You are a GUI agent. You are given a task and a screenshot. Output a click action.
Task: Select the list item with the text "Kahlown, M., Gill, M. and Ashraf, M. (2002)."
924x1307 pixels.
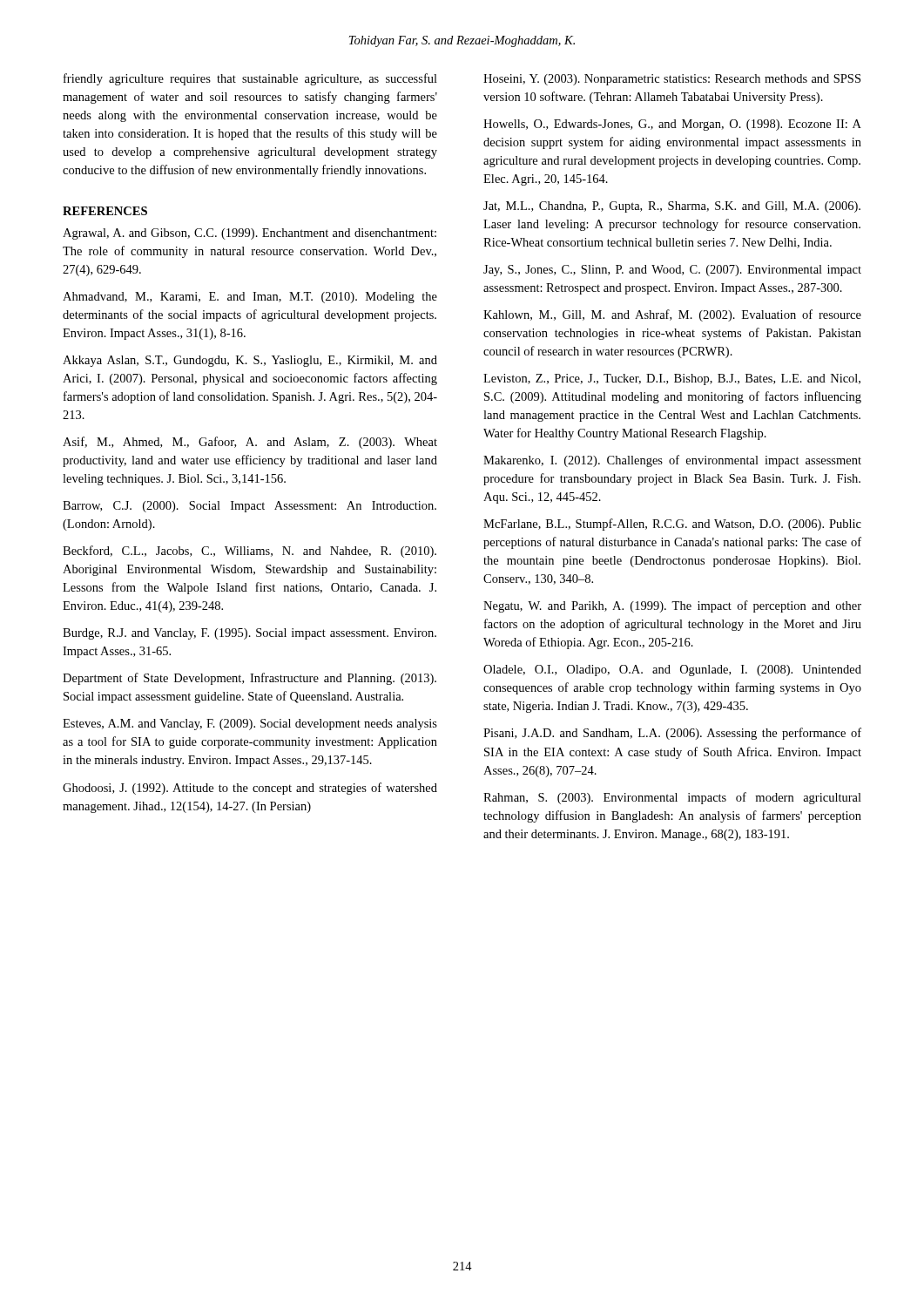pos(672,333)
